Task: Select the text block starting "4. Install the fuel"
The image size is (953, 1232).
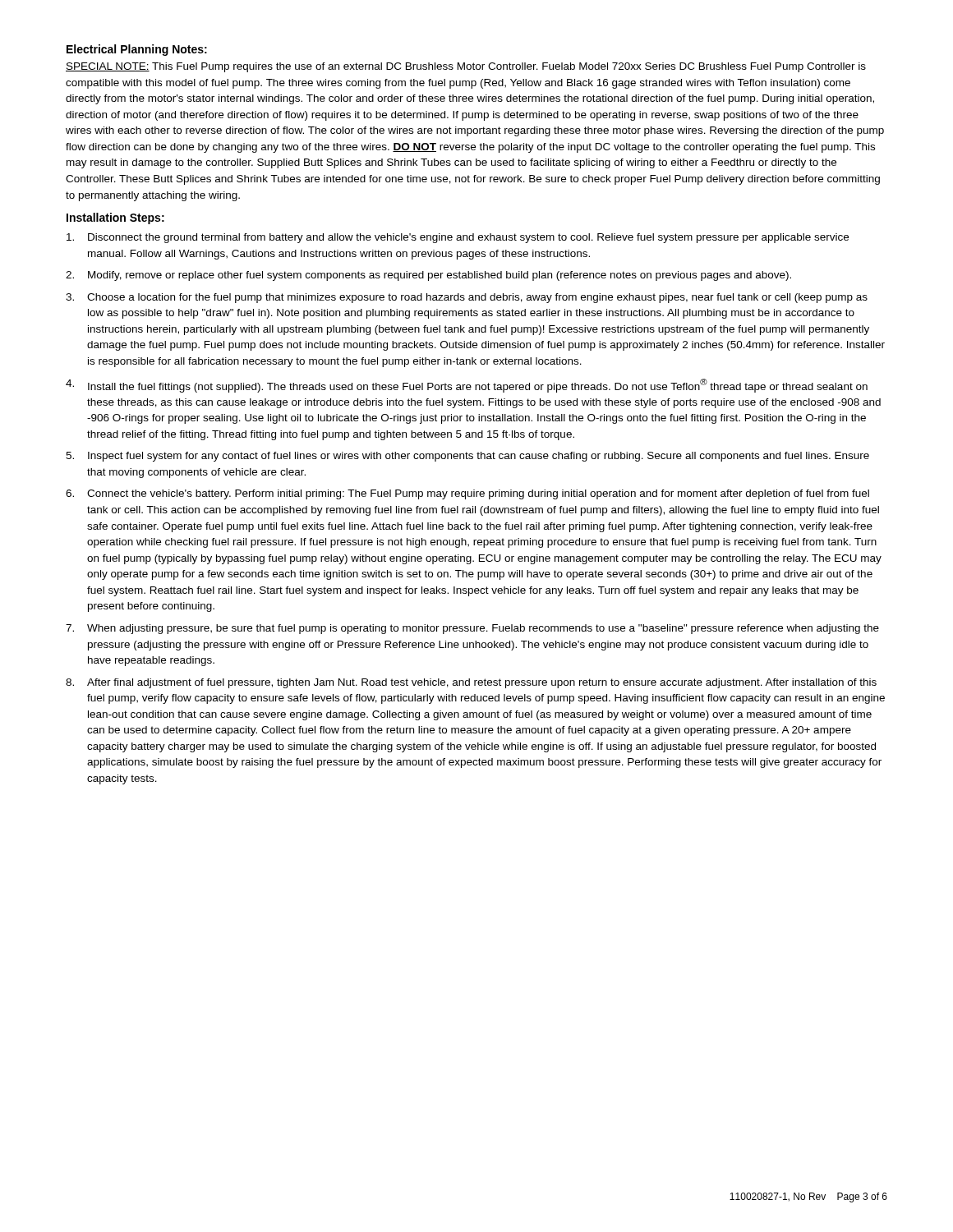Action: click(x=476, y=409)
